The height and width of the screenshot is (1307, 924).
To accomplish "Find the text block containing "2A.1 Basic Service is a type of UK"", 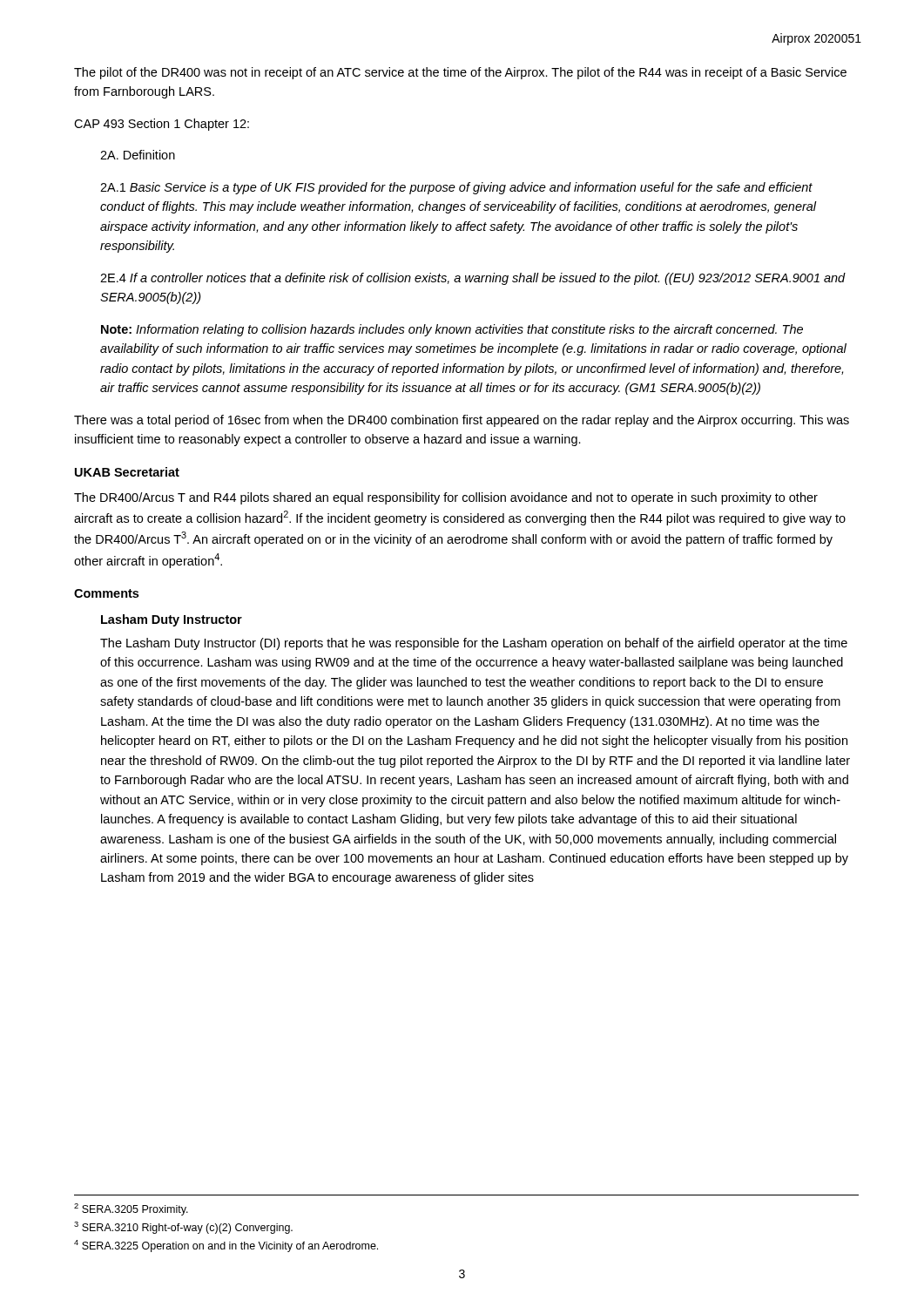I will tap(458, 217).
